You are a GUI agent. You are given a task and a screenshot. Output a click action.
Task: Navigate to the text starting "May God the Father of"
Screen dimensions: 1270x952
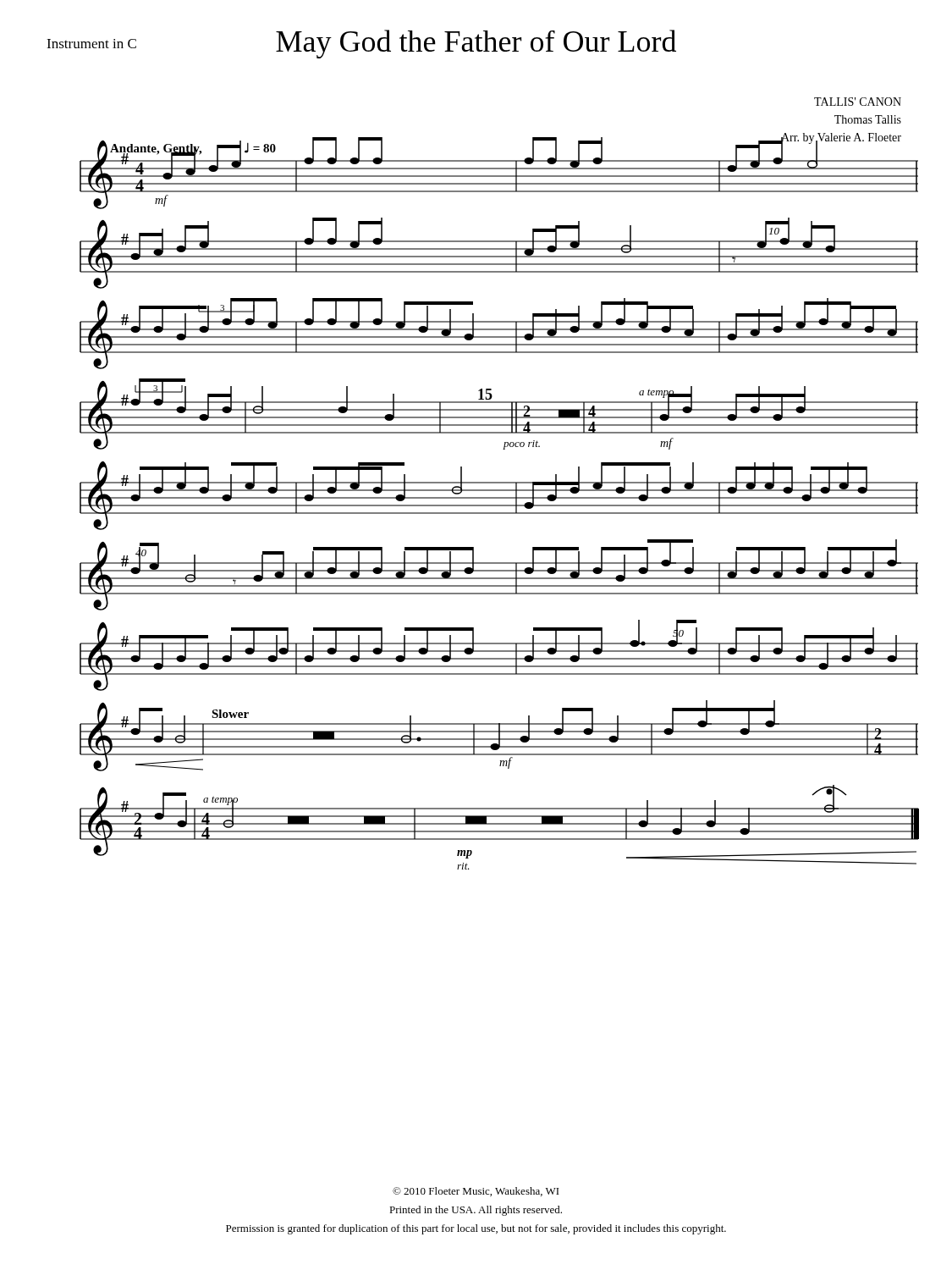(476, 41)
